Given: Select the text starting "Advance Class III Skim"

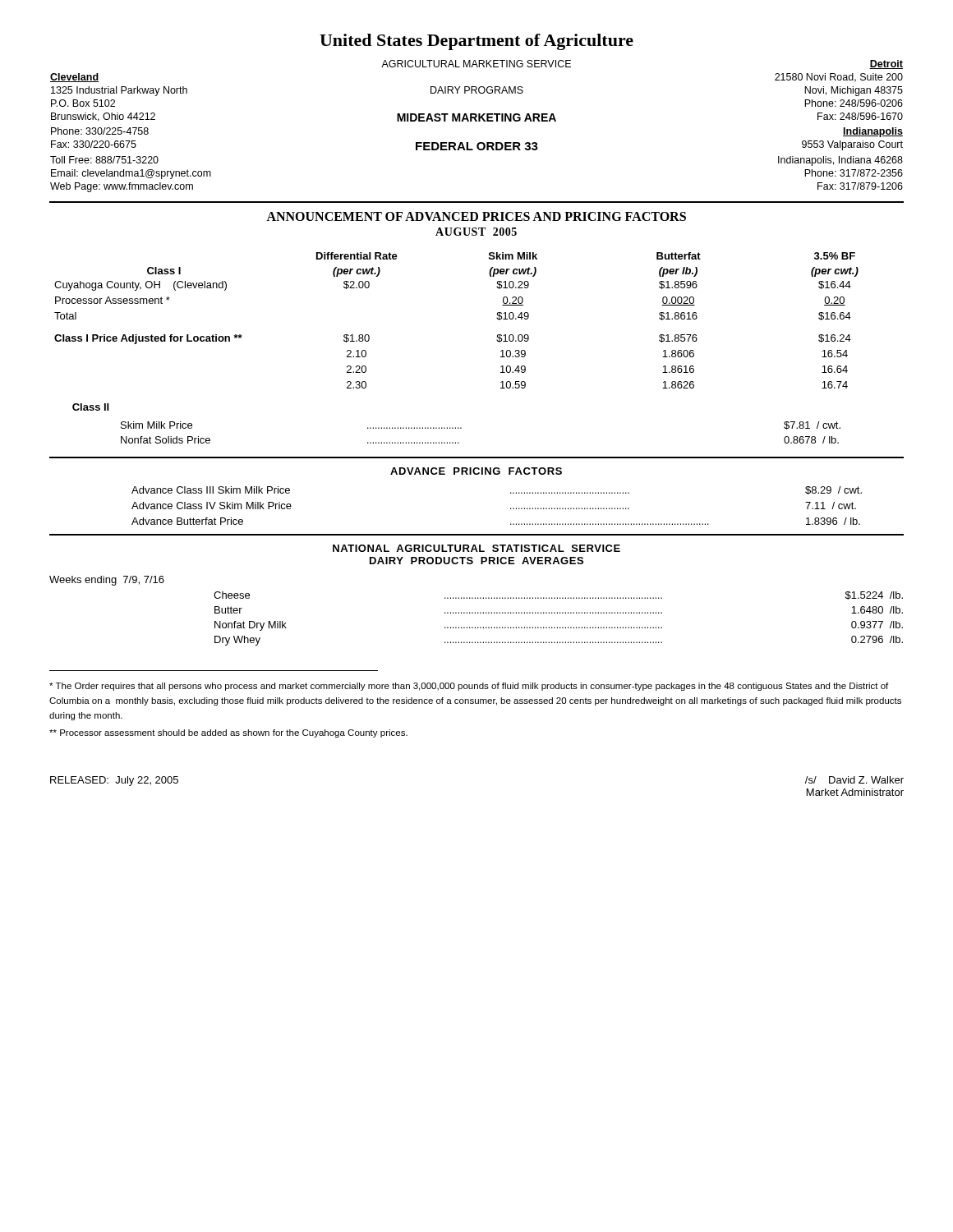Looking at the screenshot, I should [x=518, y=506].
